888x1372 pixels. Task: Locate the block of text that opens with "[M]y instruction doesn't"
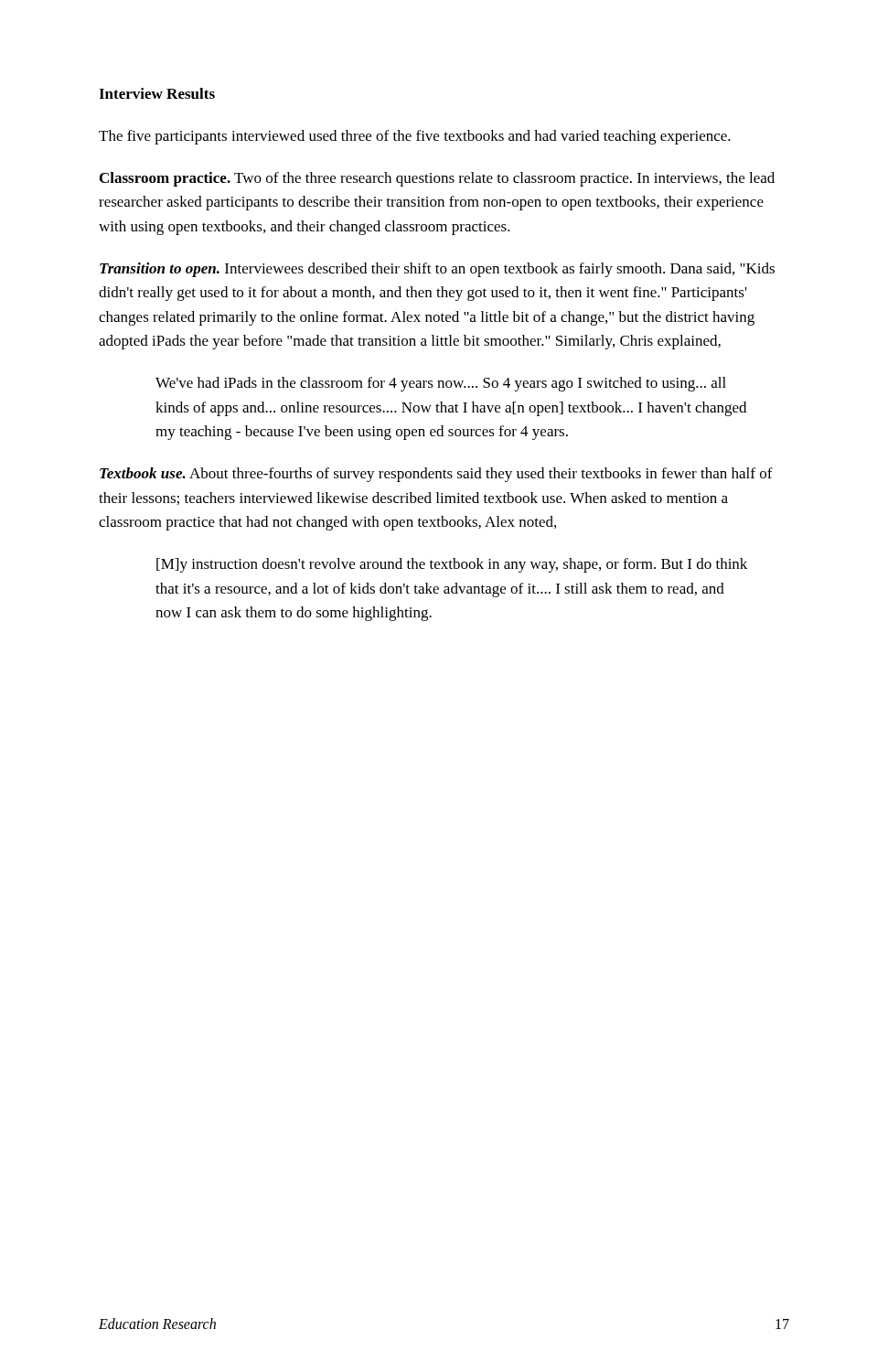point(452,588)
